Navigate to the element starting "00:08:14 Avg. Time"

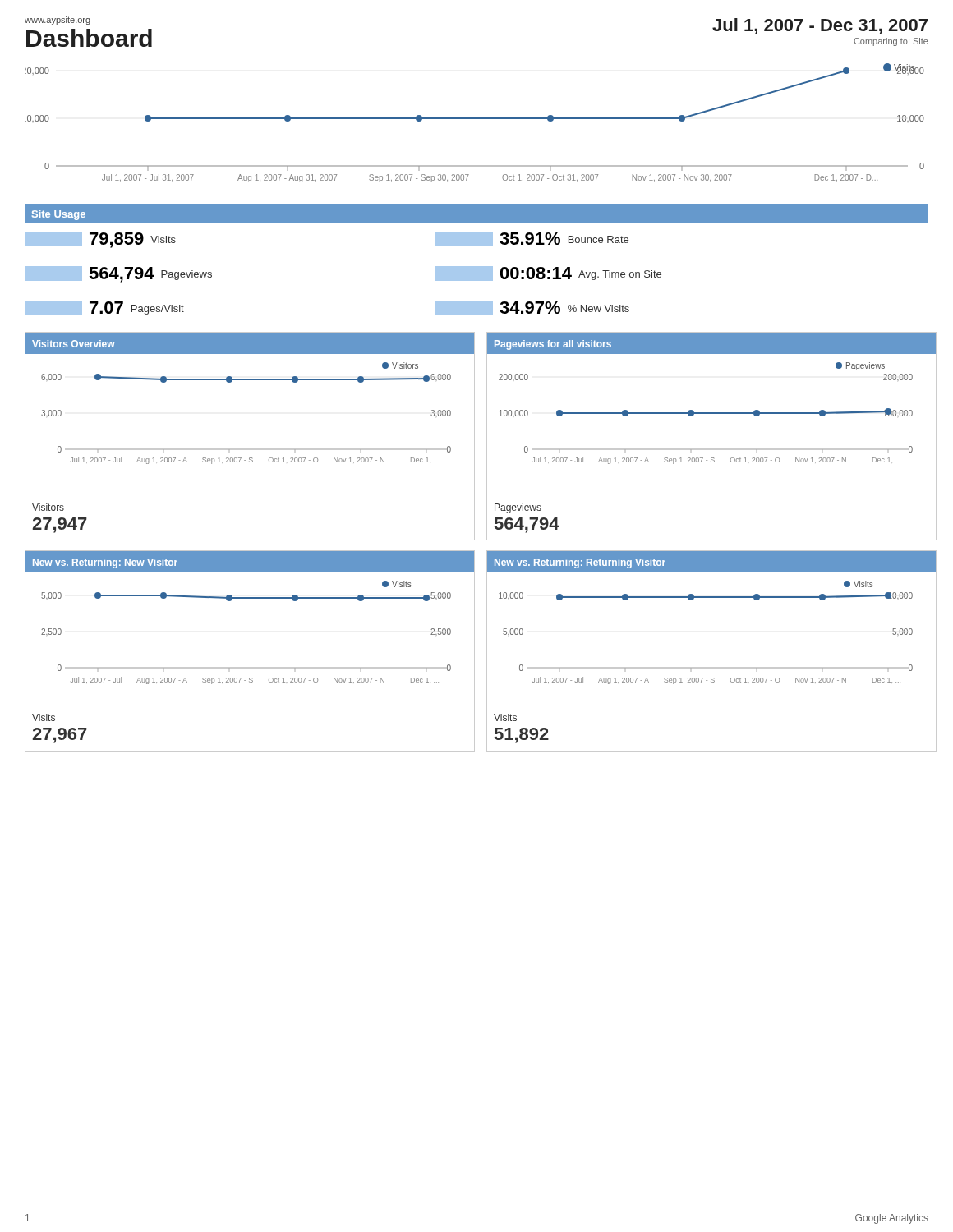549,274
